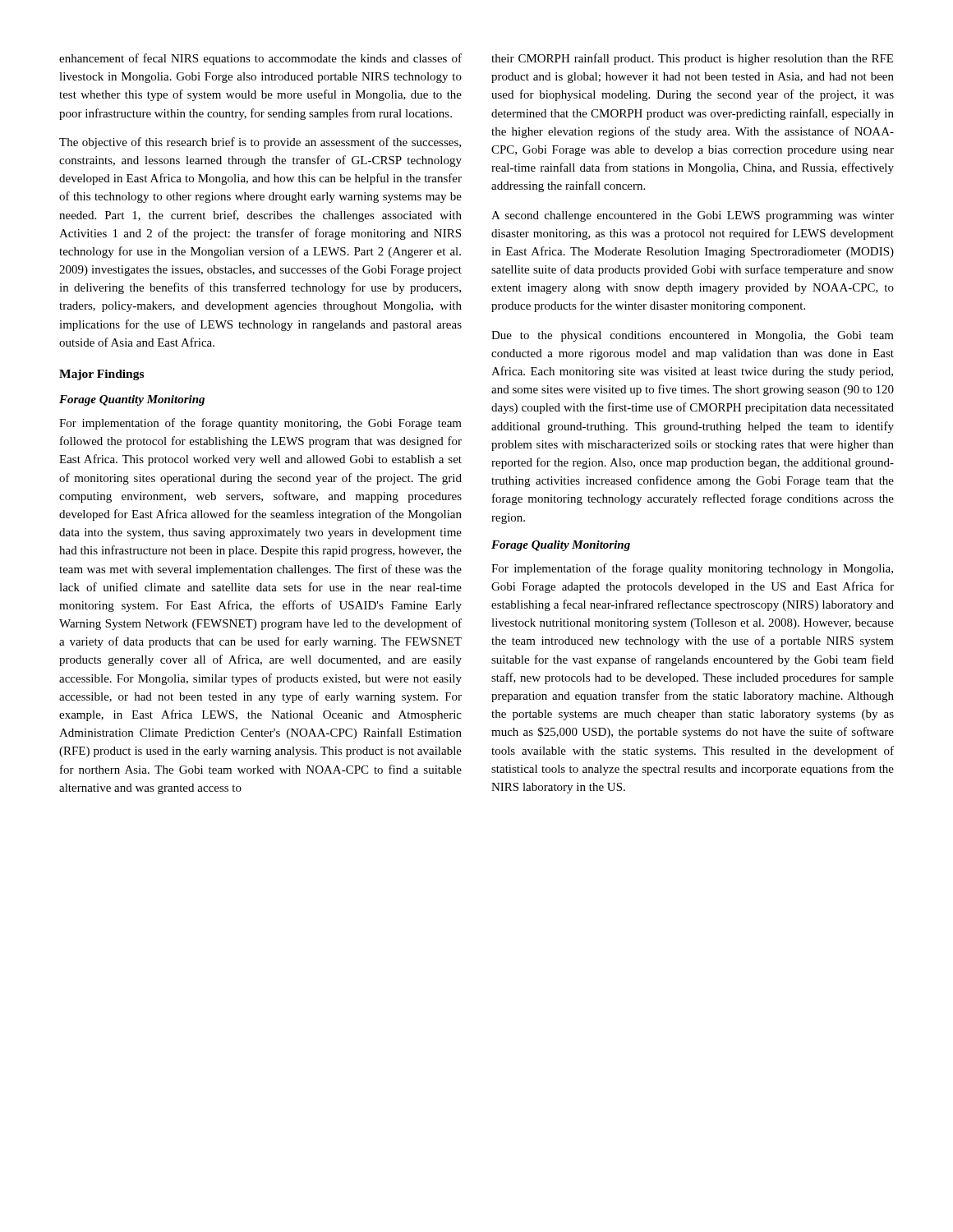Find the text block with the text "The objective of this research brief"

click(x=260, y=242)
